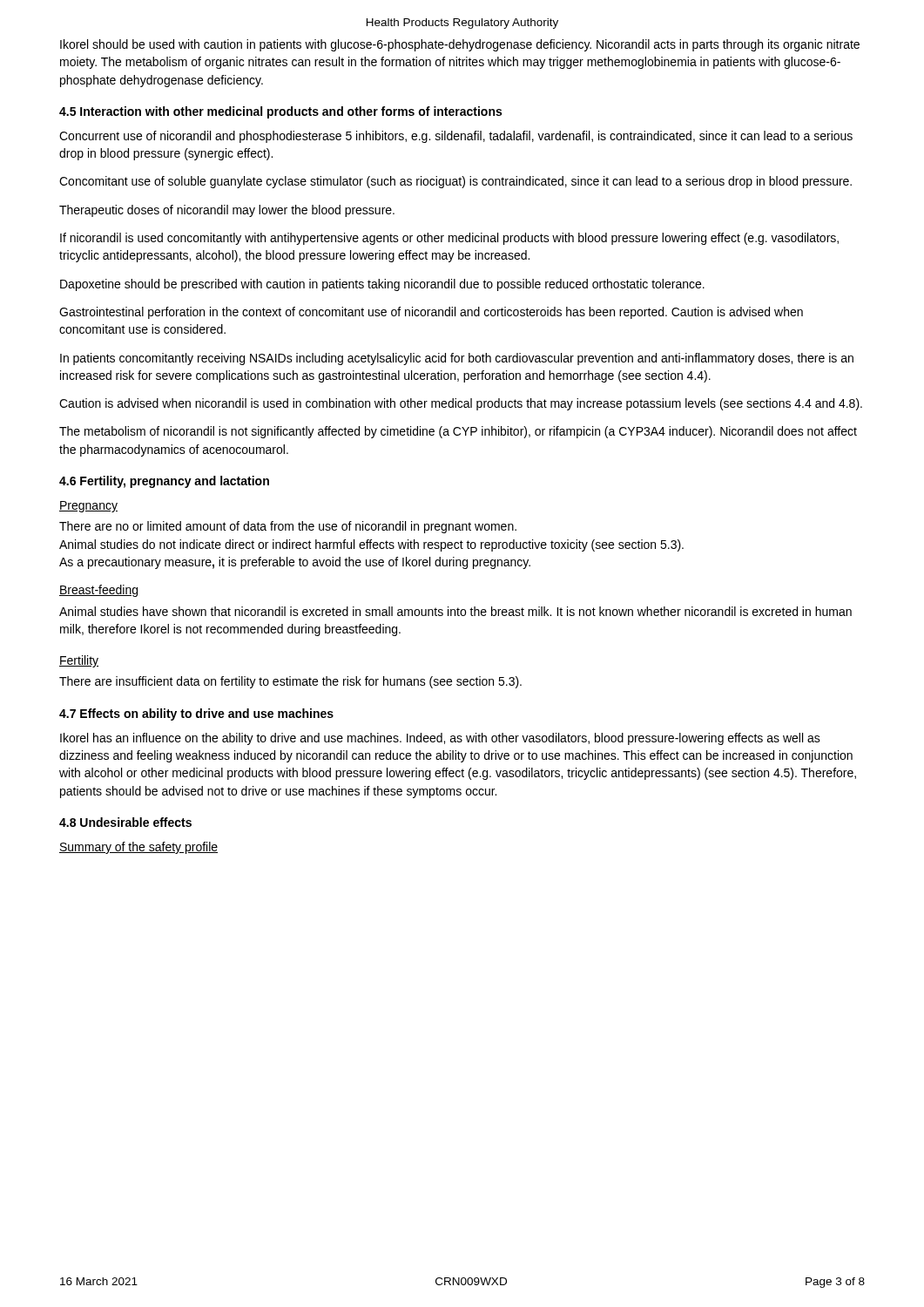Find the block on this page that starts "Caution is advised when nicorandil is used"
This screenshot has width=924, height=1307.
(x=461, y=404)
